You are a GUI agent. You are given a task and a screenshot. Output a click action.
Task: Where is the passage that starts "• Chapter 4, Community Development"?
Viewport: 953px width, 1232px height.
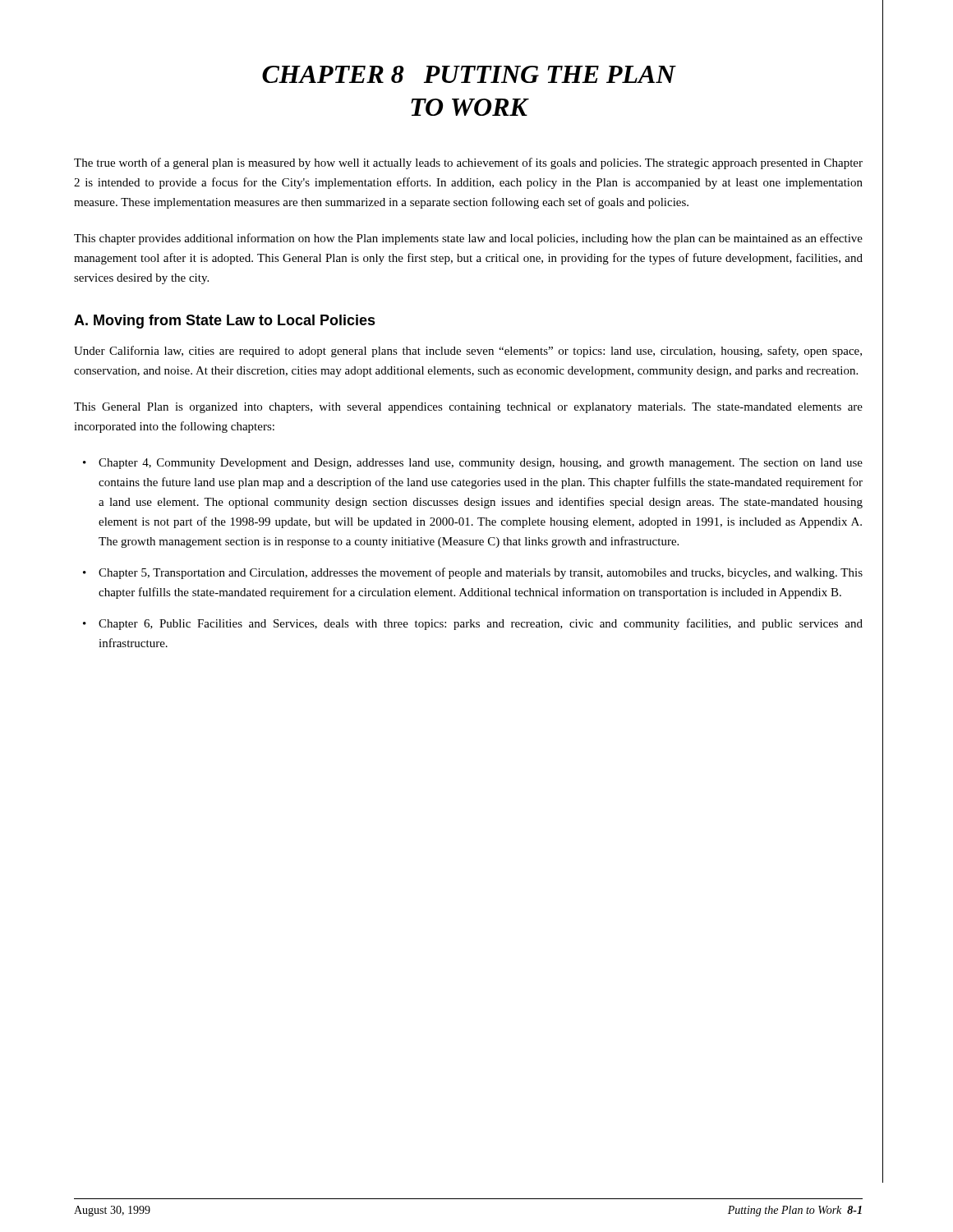[472, 500]
